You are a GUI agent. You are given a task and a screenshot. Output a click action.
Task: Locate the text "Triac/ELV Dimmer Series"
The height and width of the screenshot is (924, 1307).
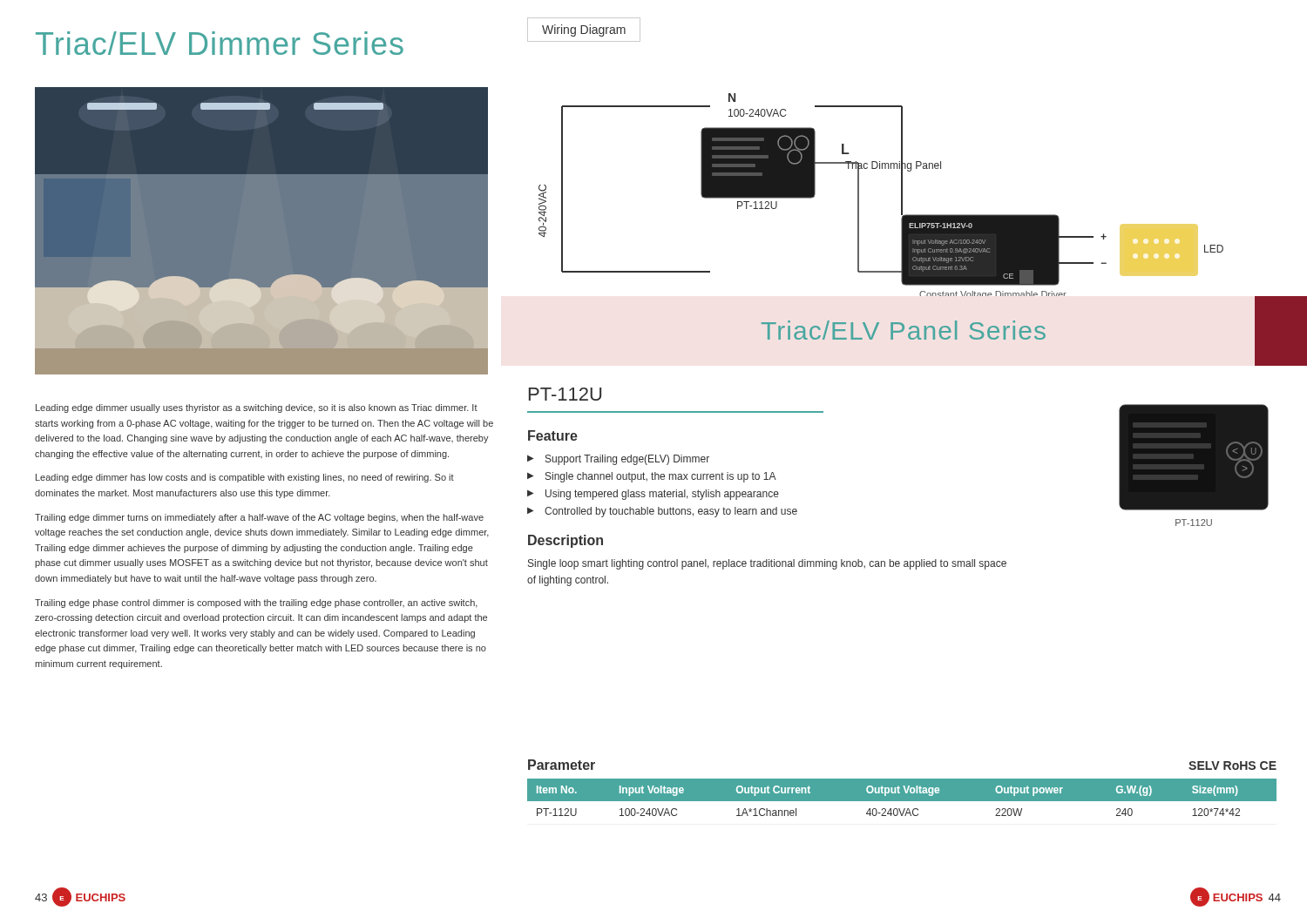(x=220, y=44)
